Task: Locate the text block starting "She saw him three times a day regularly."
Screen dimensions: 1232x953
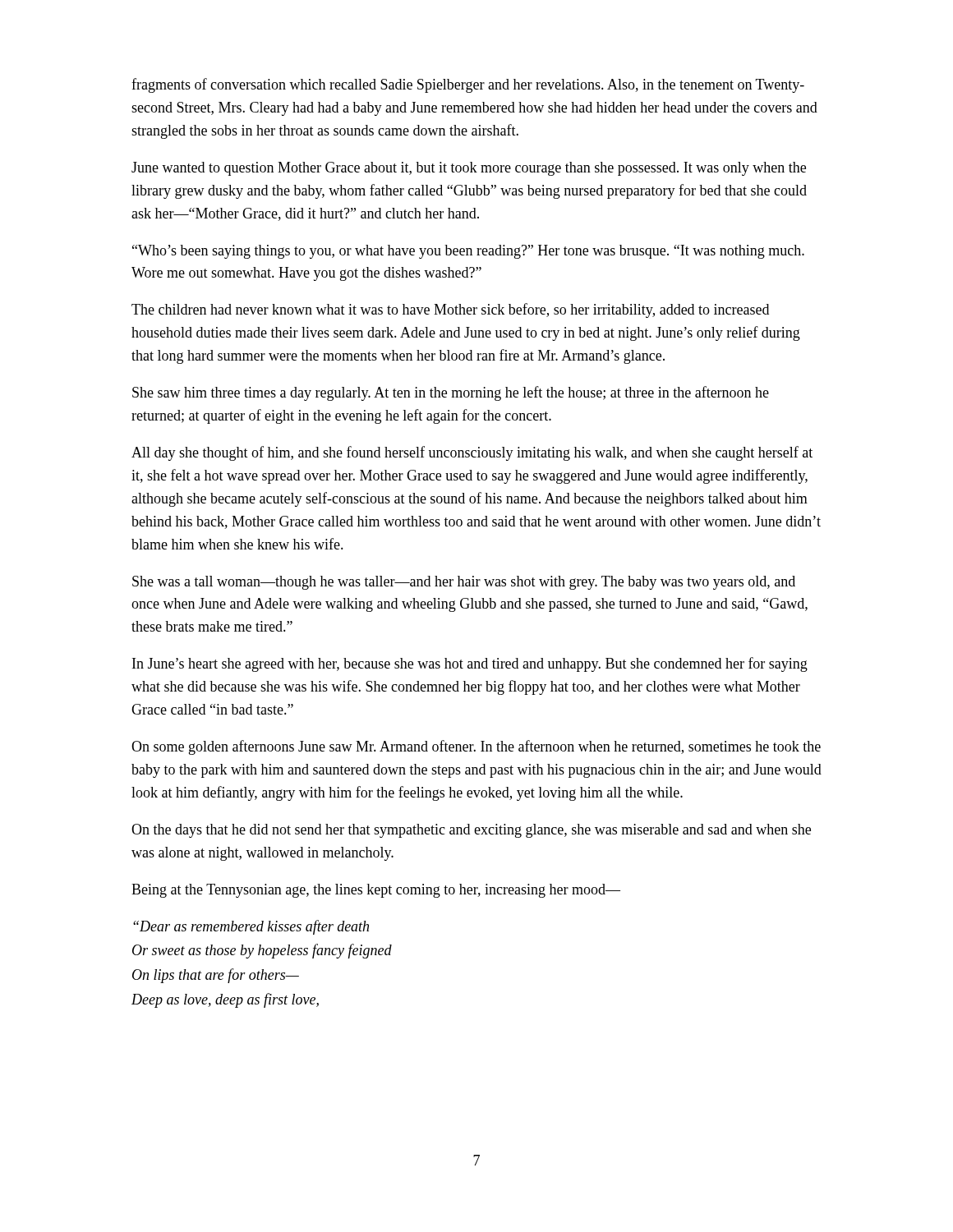Action: [450, 404]
